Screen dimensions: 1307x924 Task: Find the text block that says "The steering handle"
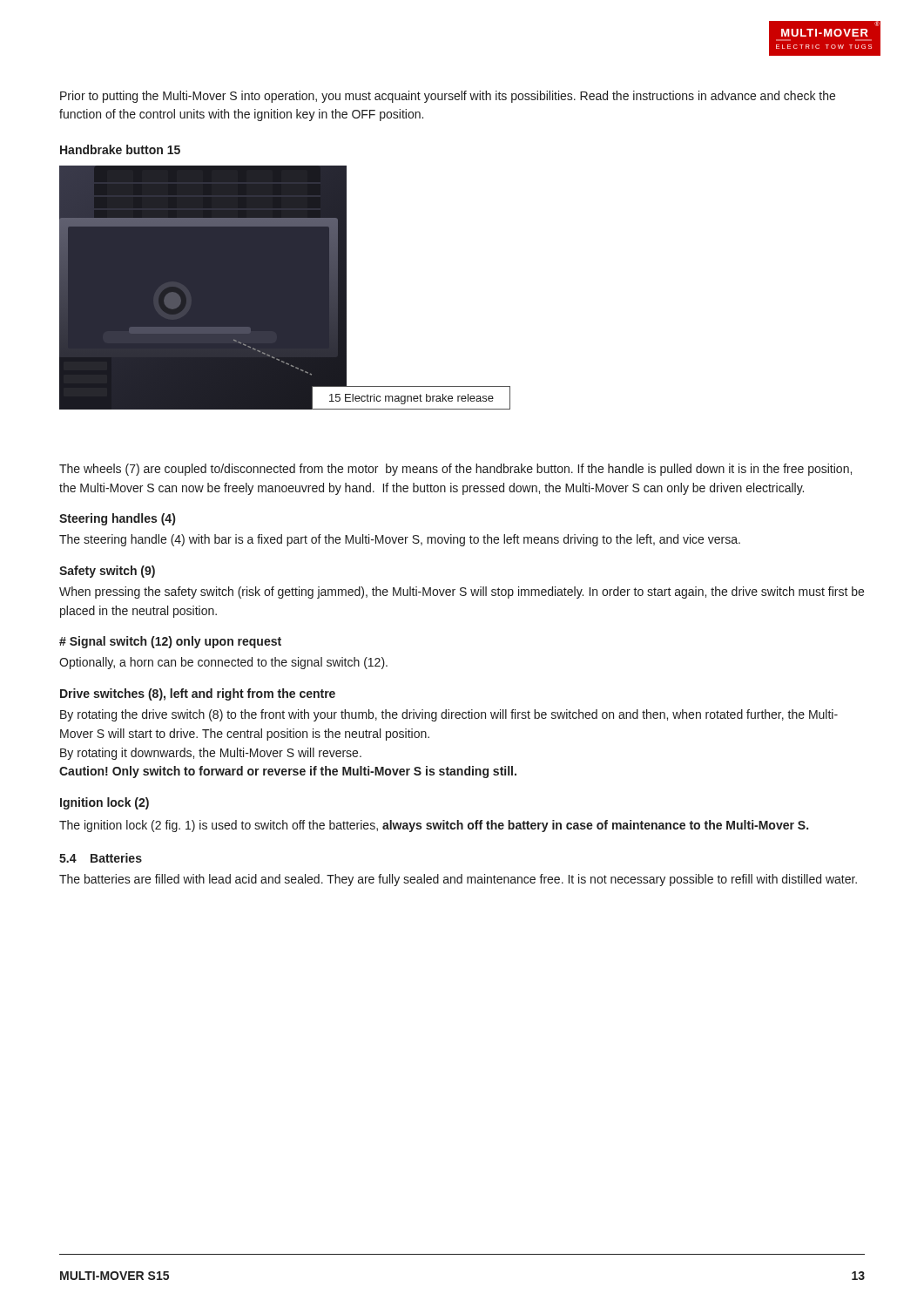[x=400, y=540]
